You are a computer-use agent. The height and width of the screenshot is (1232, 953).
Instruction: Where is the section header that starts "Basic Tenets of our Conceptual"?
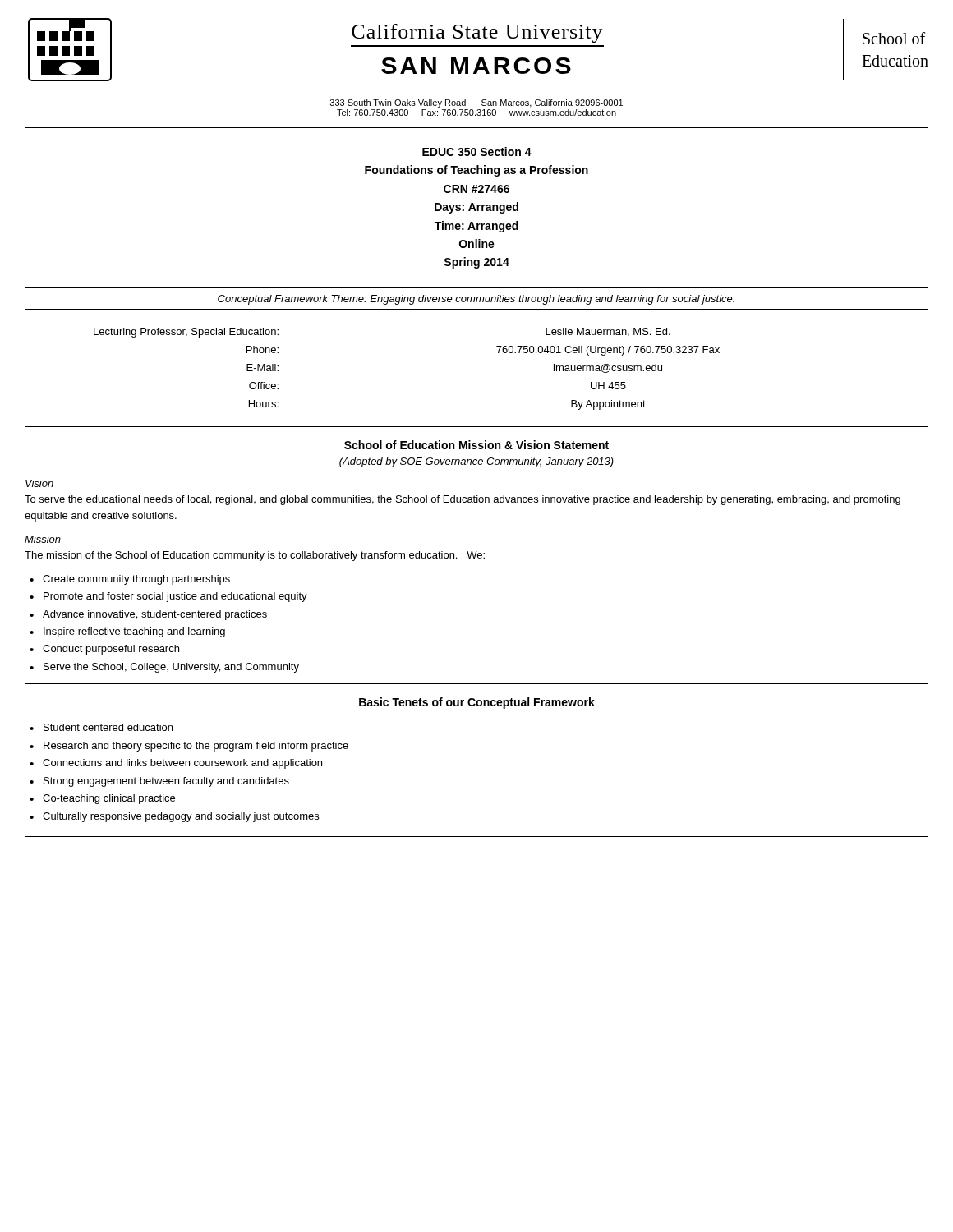point(476,703)
